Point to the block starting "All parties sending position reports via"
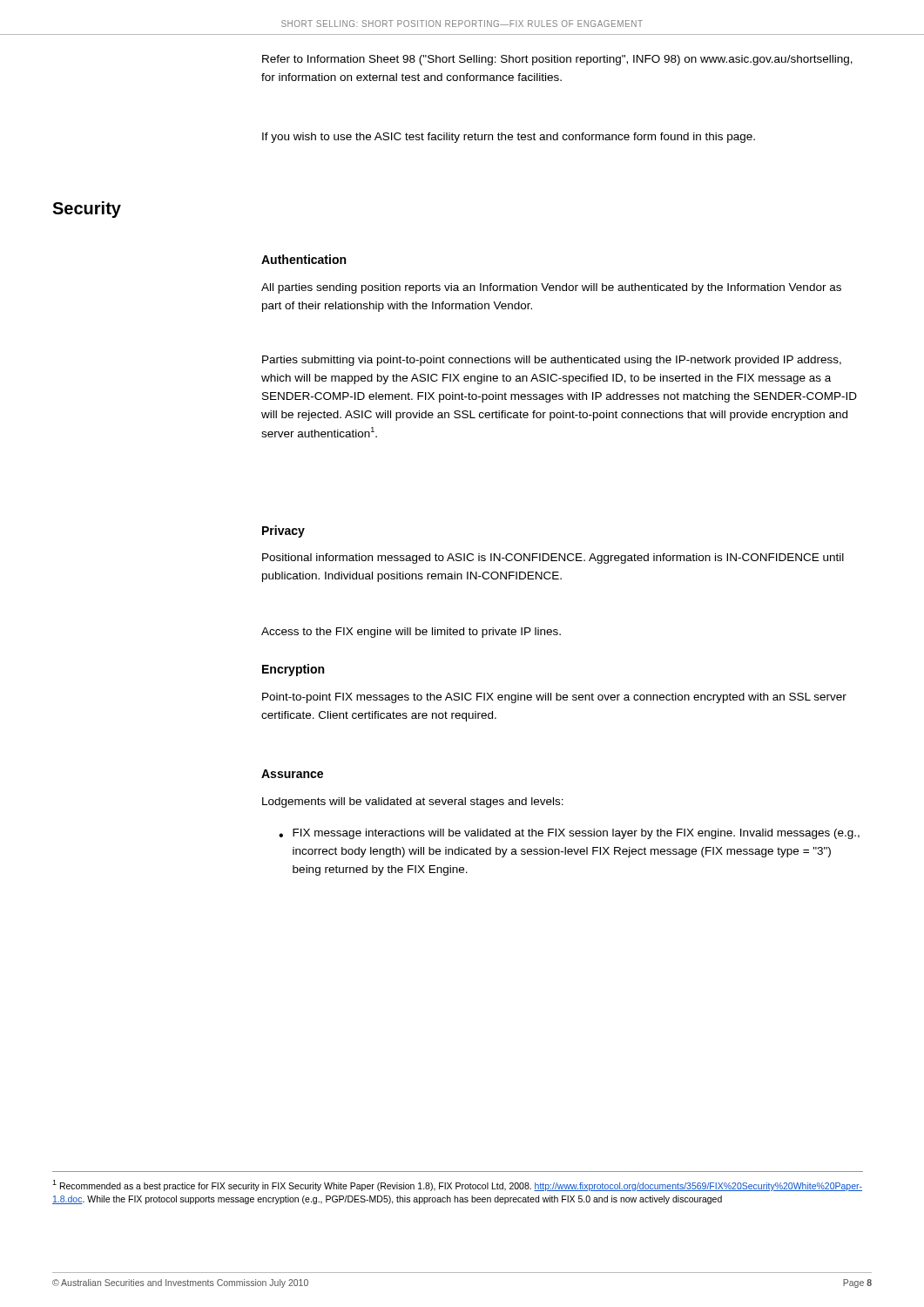This screenshot has width=924, height=1307. (551, 296)
